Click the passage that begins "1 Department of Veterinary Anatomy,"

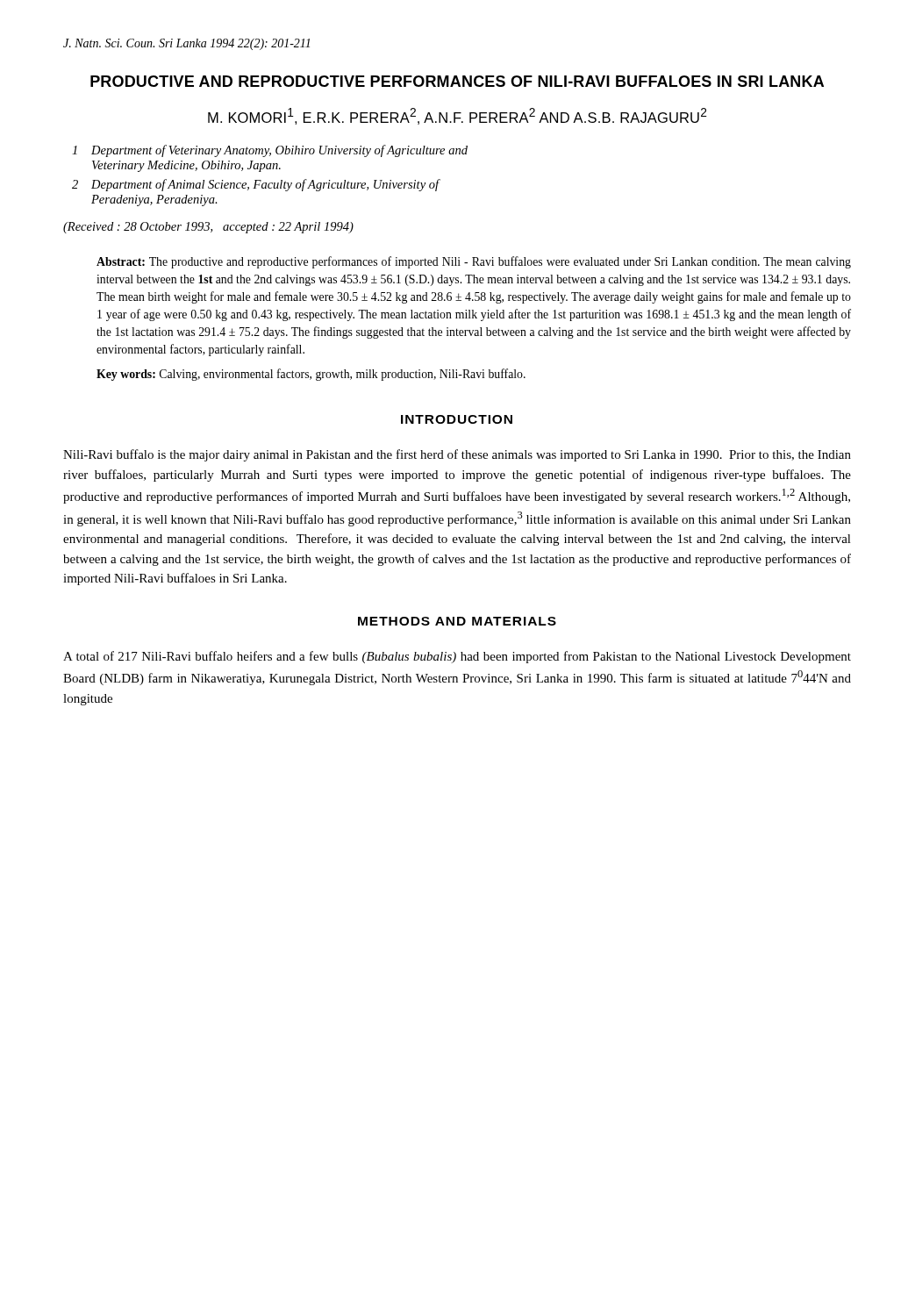coord(270,158)
